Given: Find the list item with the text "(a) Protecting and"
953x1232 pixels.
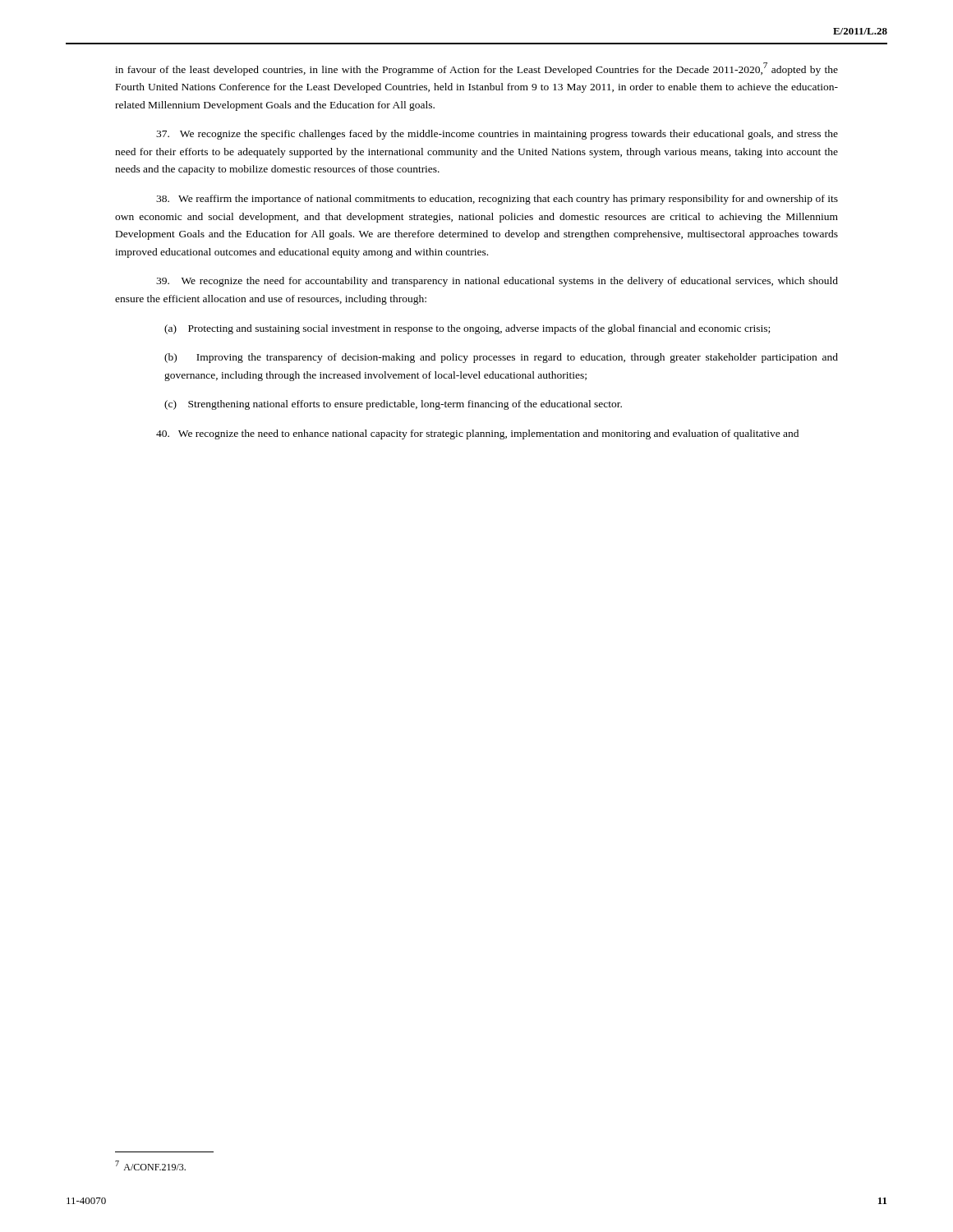Looking at the screenshot, I should [468, 328].
